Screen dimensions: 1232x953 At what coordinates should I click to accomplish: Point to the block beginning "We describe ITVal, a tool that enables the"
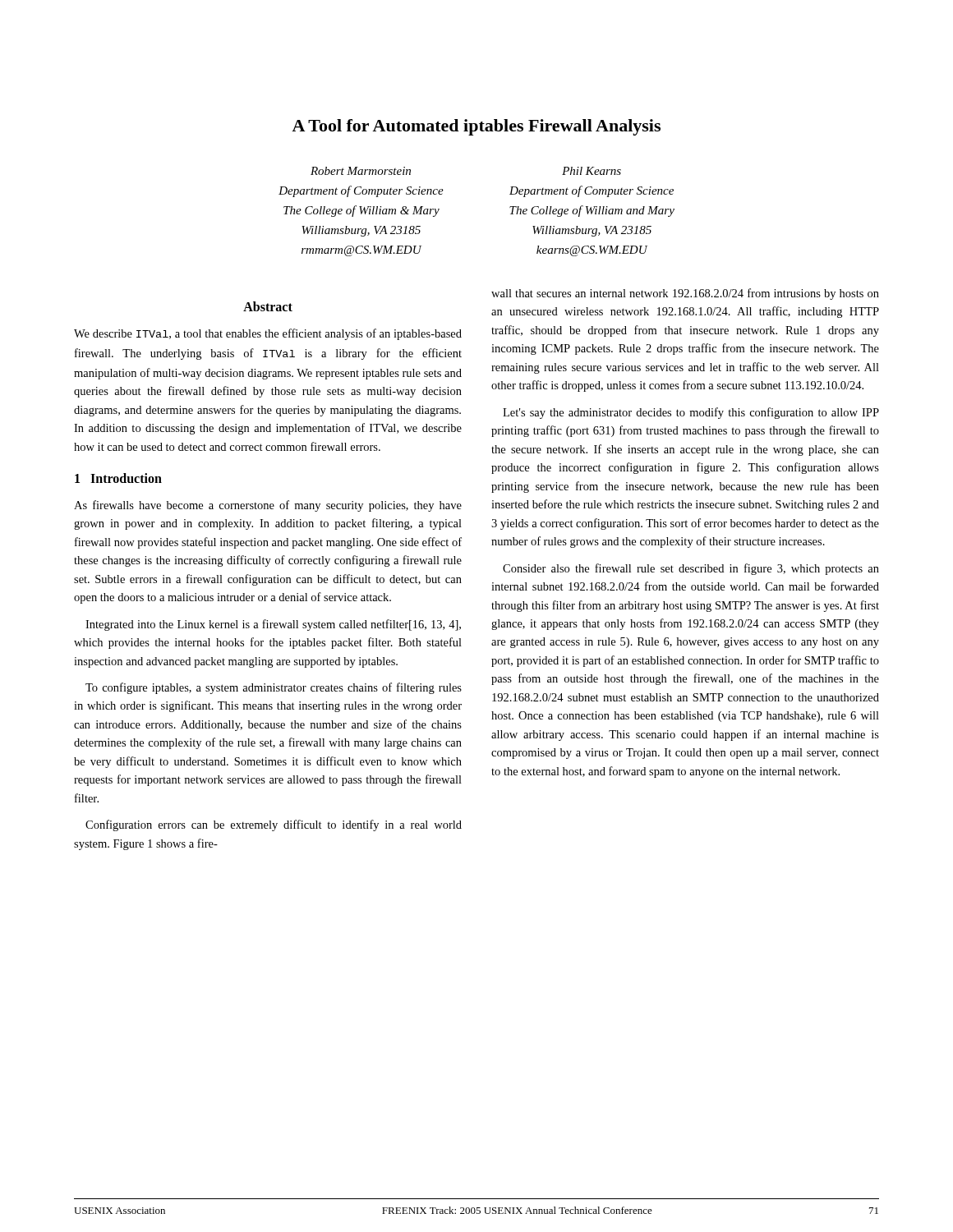268,390
